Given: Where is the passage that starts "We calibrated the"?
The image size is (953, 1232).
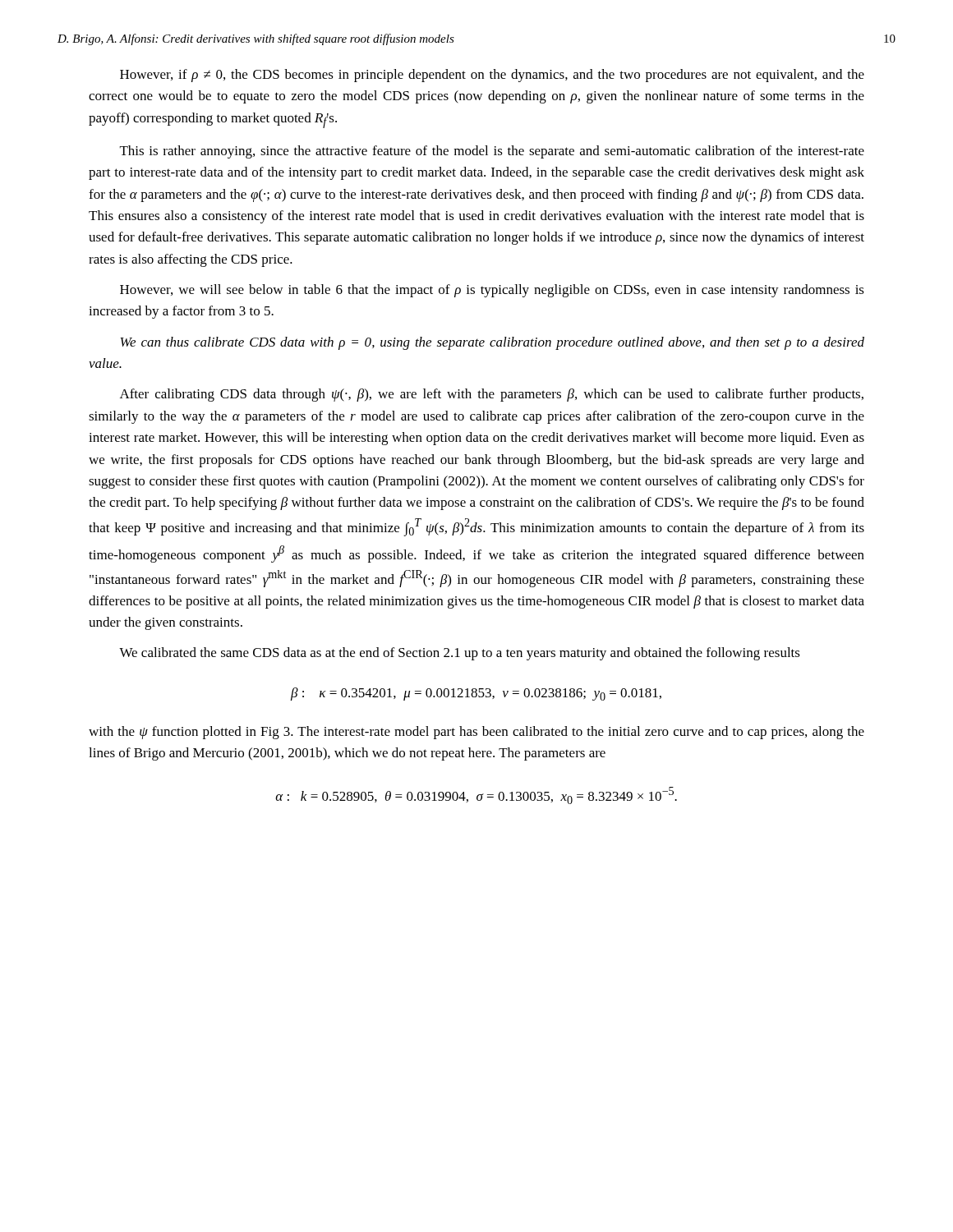Looking at the screenshot, I should coord(476,653).
